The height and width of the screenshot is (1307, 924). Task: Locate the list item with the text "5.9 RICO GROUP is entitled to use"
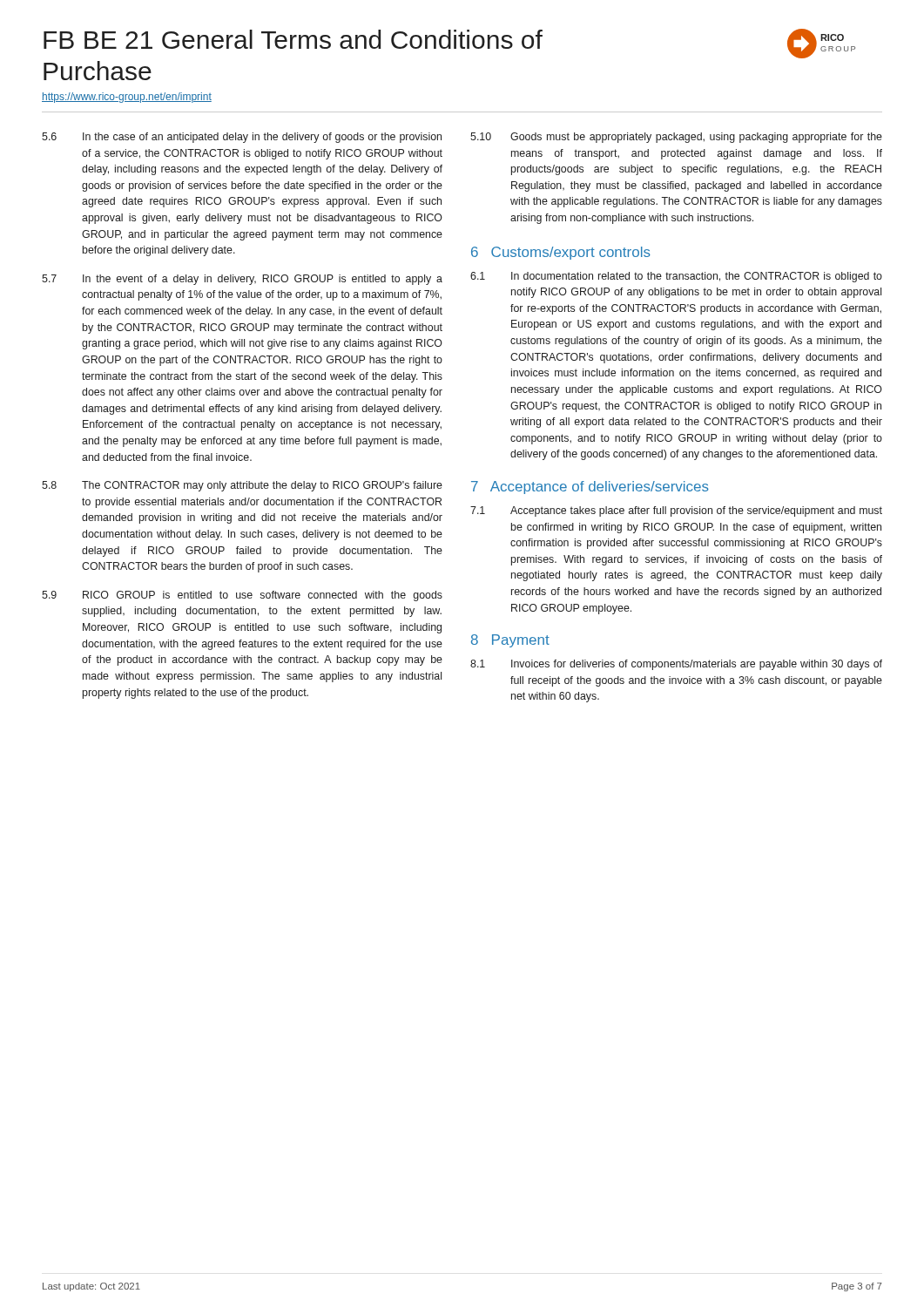click(x=242, y=644)
